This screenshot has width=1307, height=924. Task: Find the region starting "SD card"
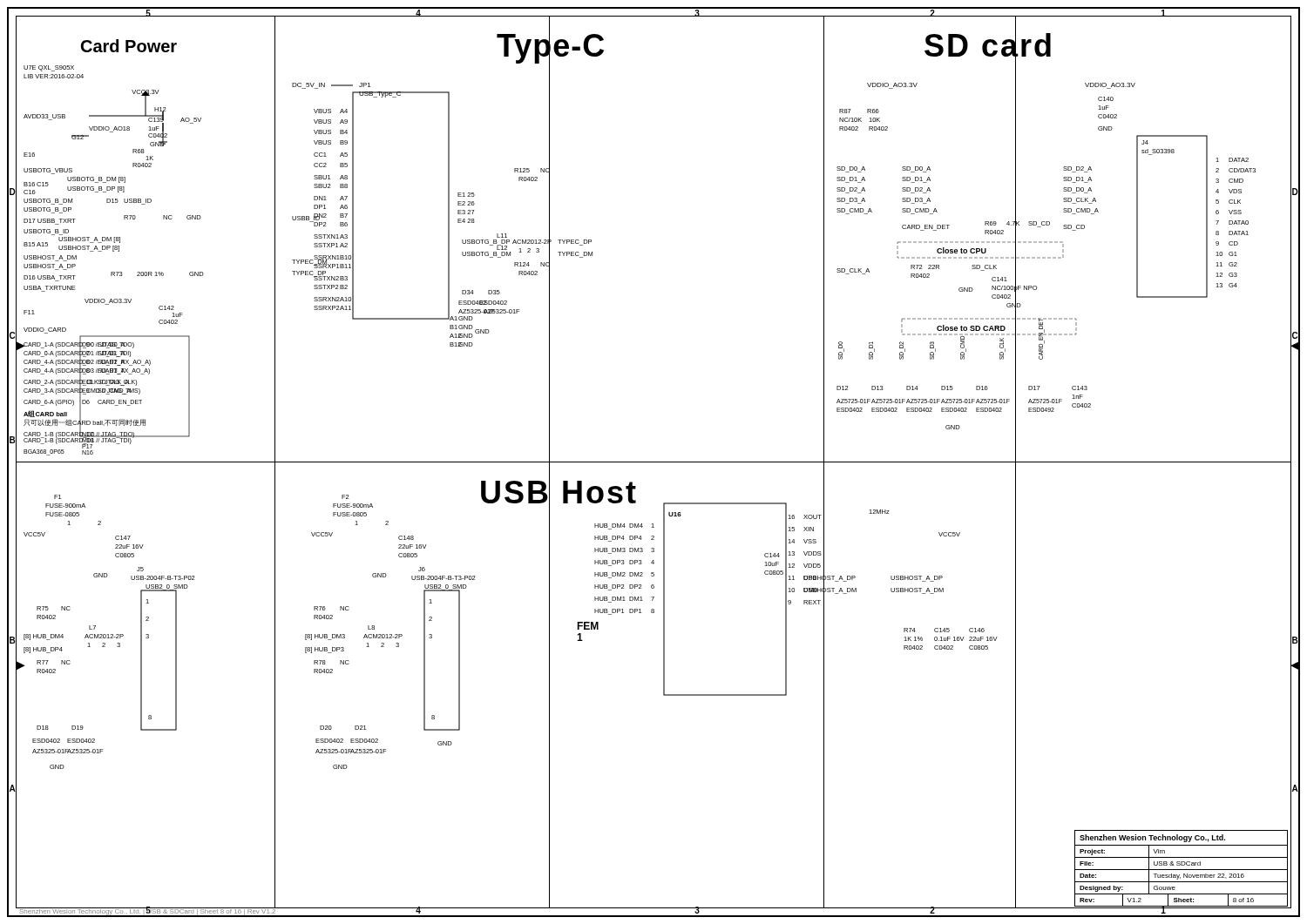(989, 46)
